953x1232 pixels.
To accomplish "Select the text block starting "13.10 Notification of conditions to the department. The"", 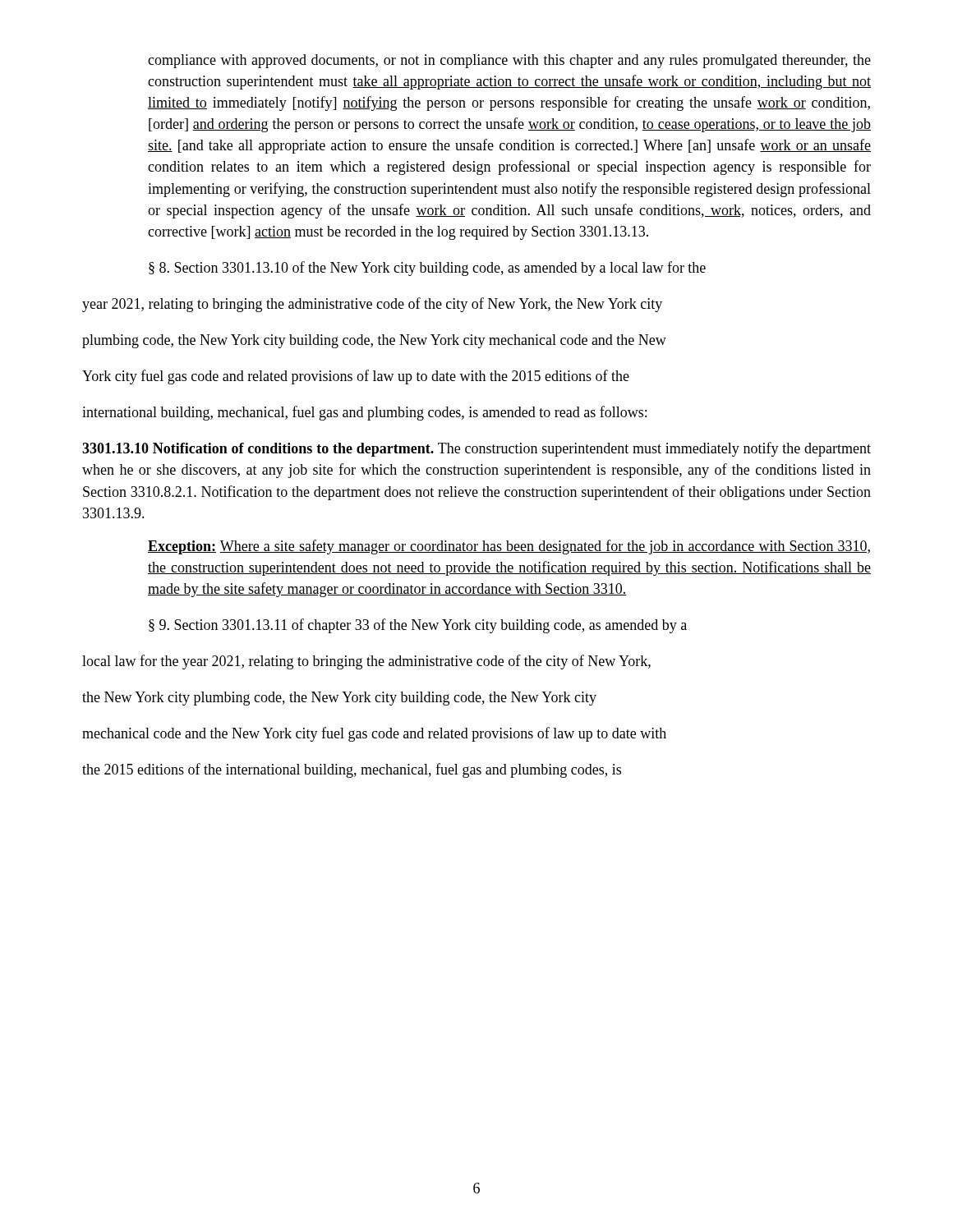I will point(476,481).
